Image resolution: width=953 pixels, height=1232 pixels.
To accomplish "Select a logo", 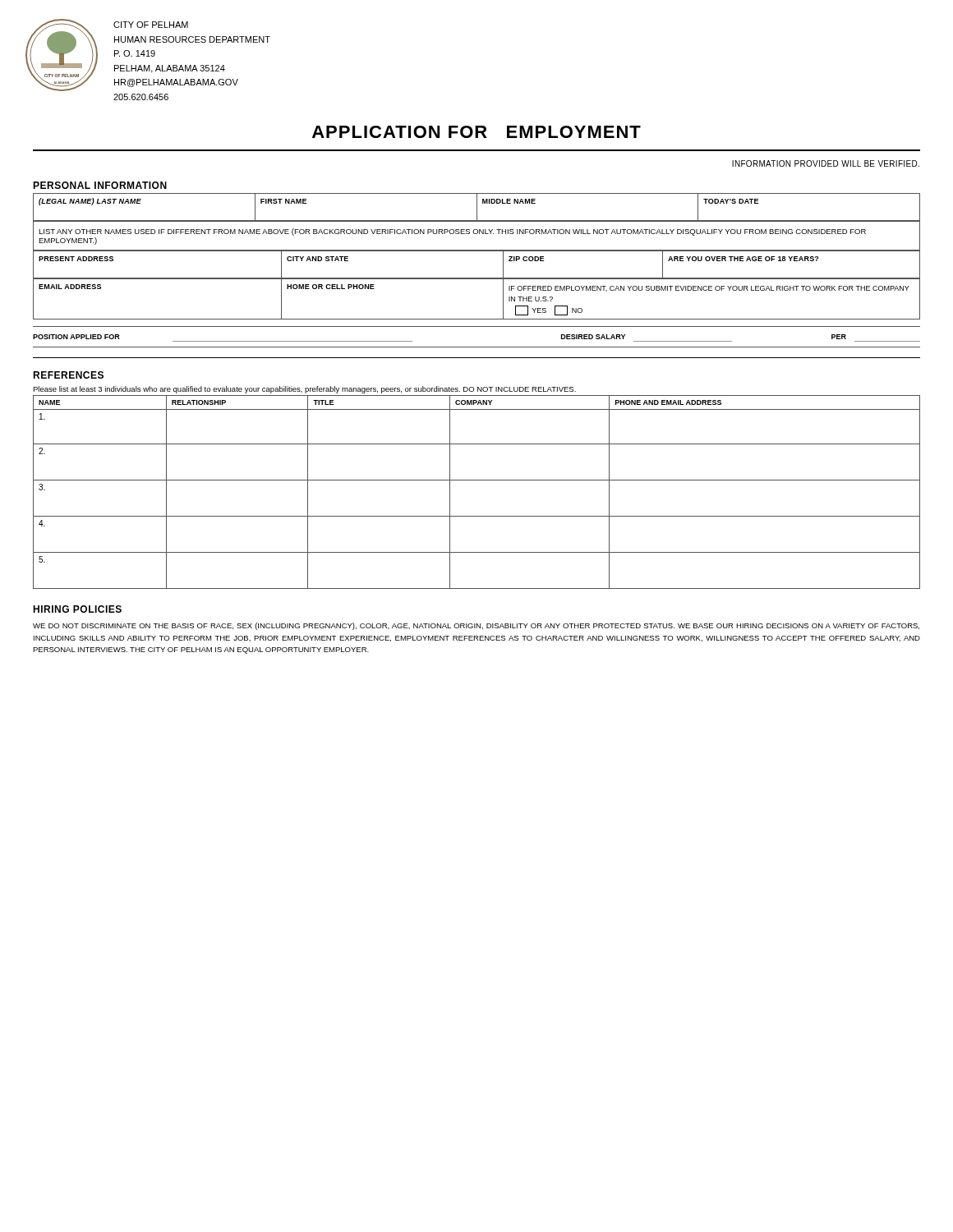I will coord(62,55).
